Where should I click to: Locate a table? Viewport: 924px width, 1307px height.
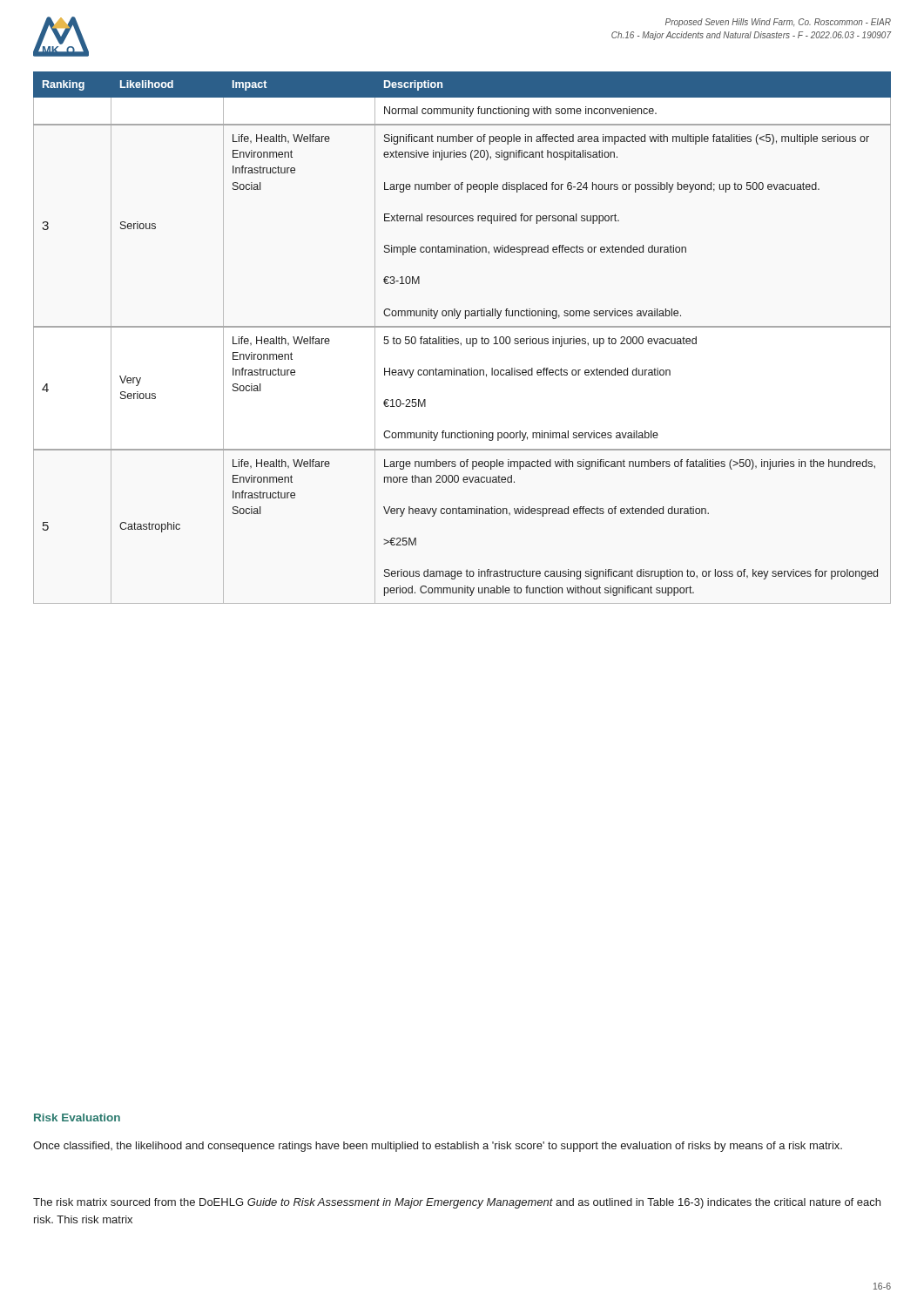click(x=462, y=338)
